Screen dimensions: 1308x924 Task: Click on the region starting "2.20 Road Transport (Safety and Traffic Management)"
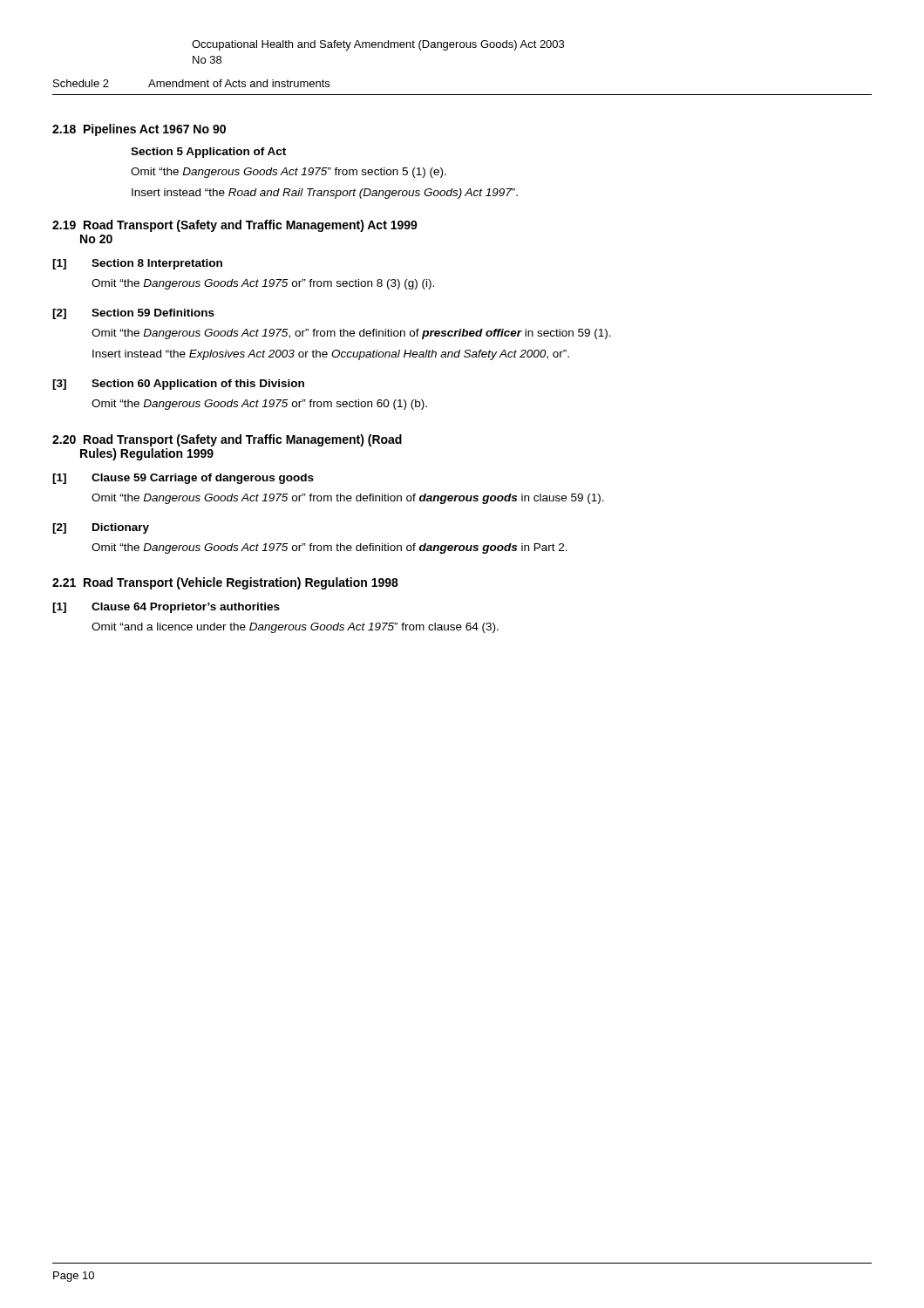(227, 446)
